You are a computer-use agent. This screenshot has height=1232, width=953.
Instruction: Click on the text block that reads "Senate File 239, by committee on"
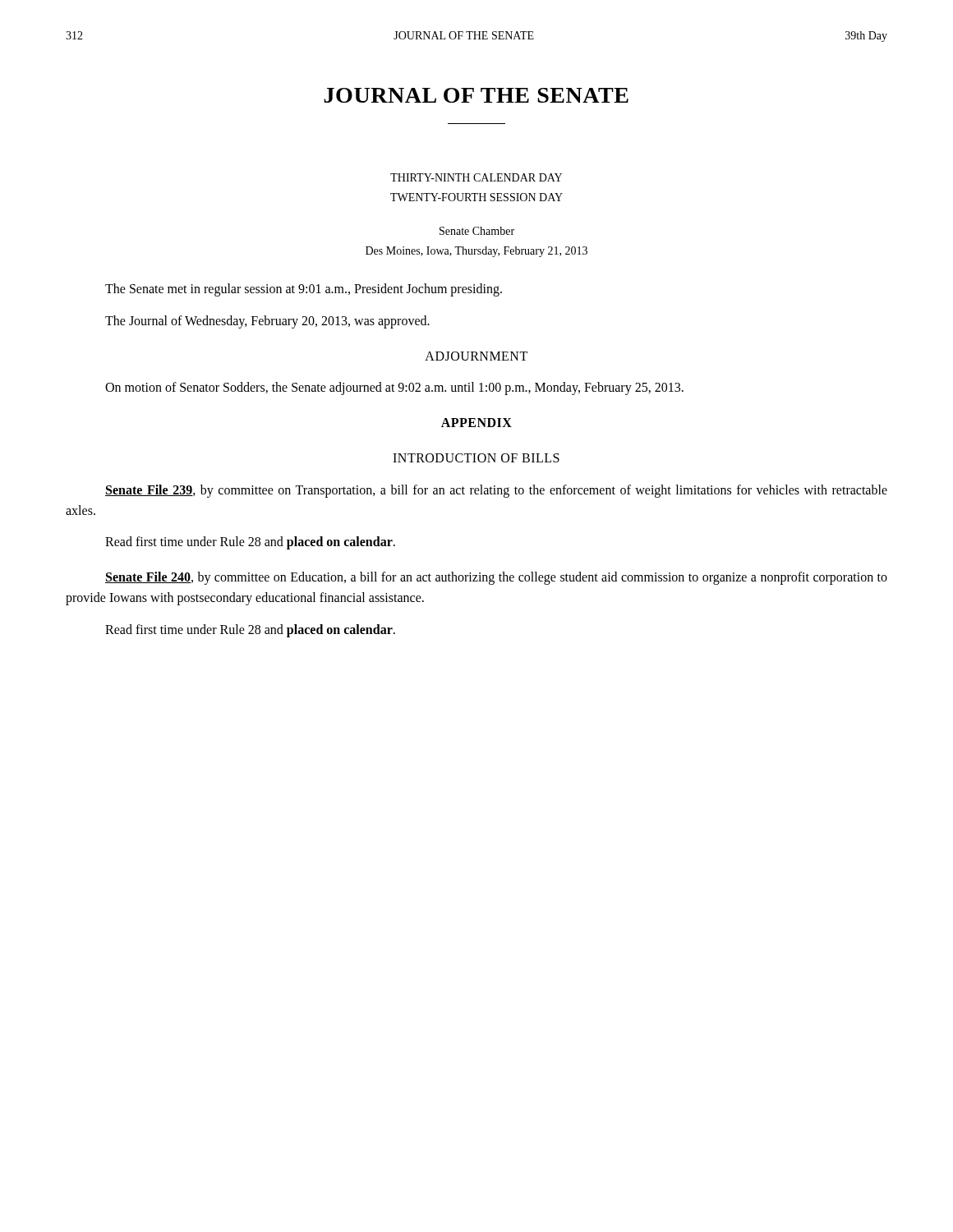point(476,500)
